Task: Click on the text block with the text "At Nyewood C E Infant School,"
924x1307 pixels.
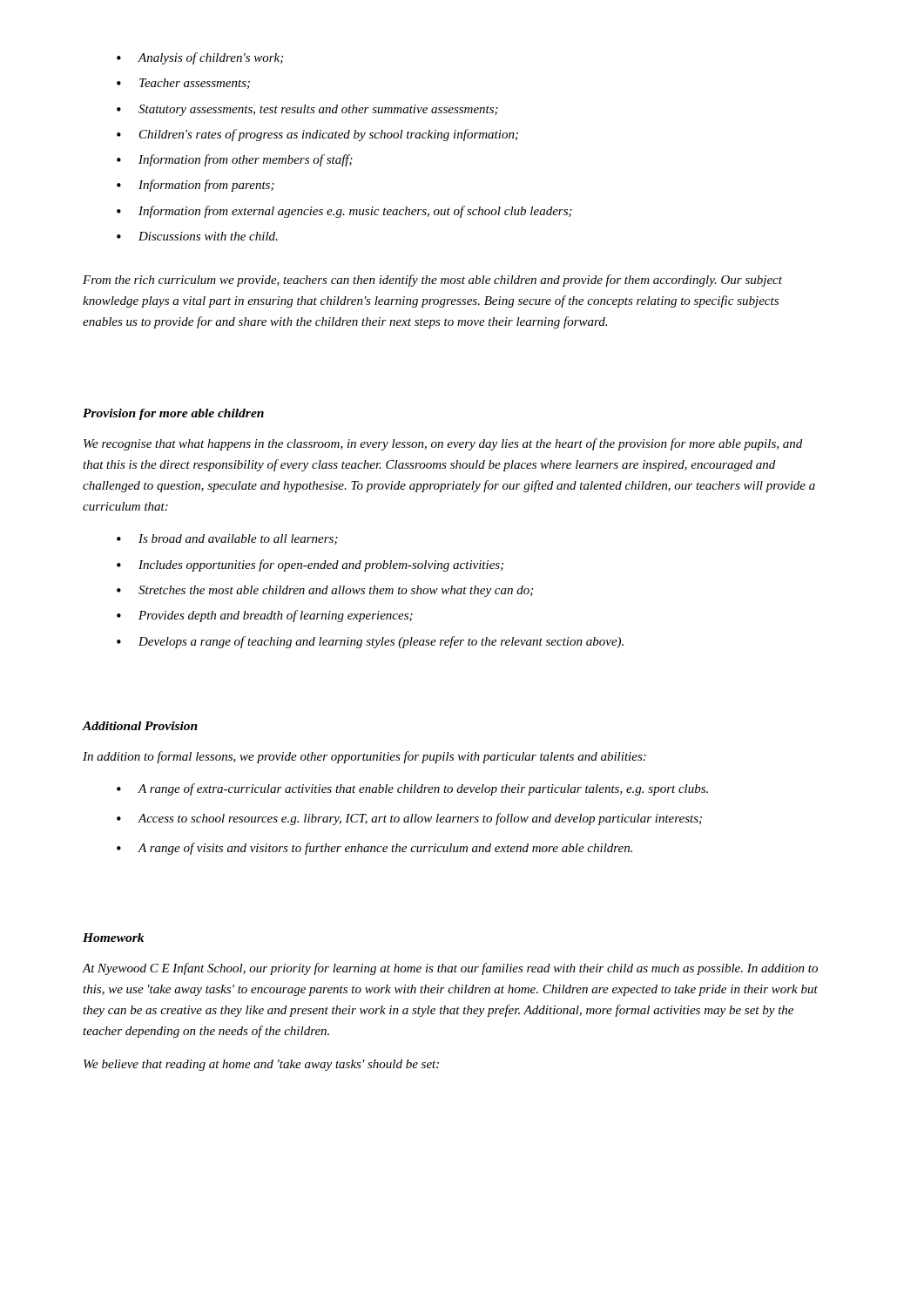Action: [450, 999]
